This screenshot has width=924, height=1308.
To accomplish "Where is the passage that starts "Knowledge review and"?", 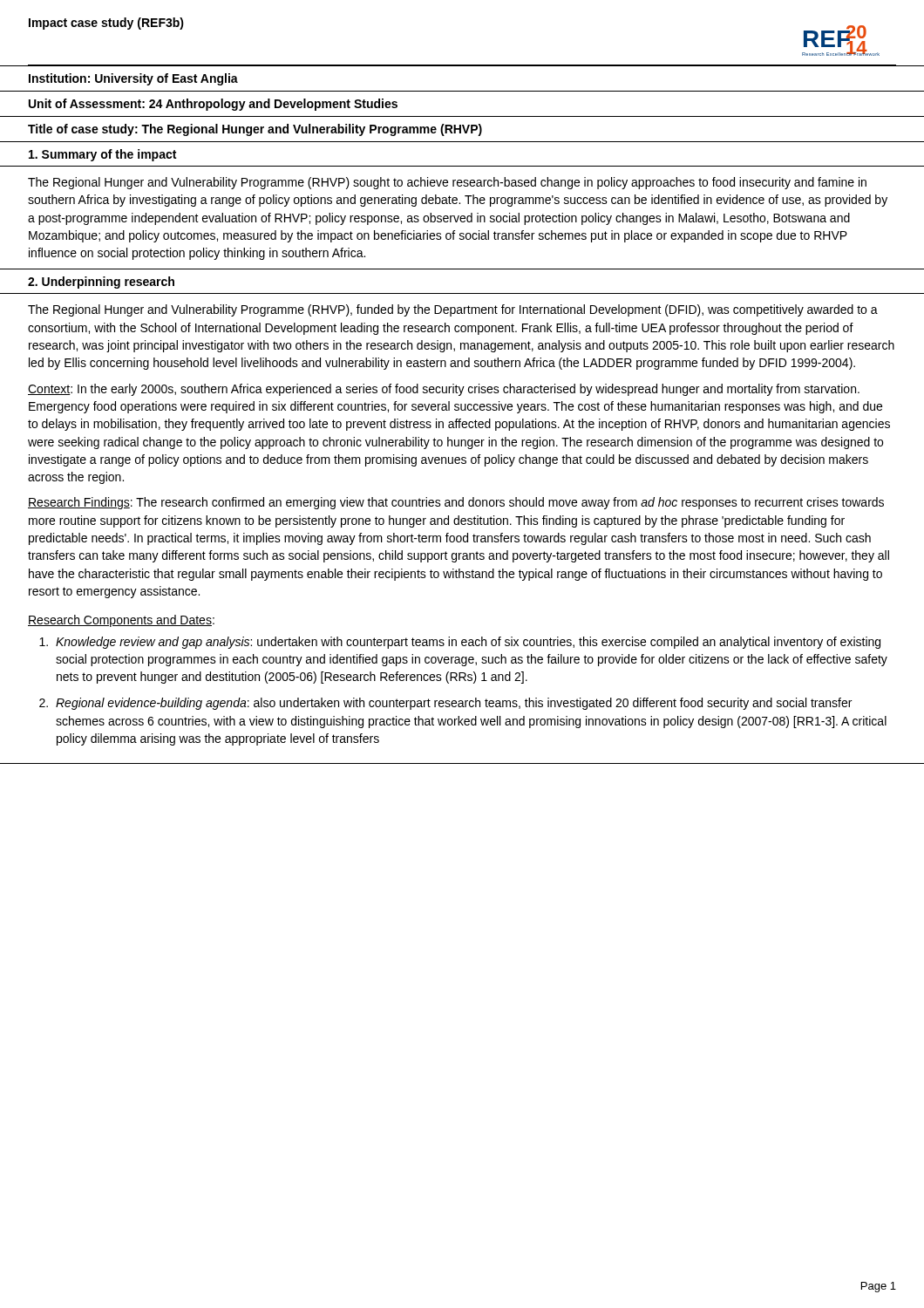I will (472, 659).
